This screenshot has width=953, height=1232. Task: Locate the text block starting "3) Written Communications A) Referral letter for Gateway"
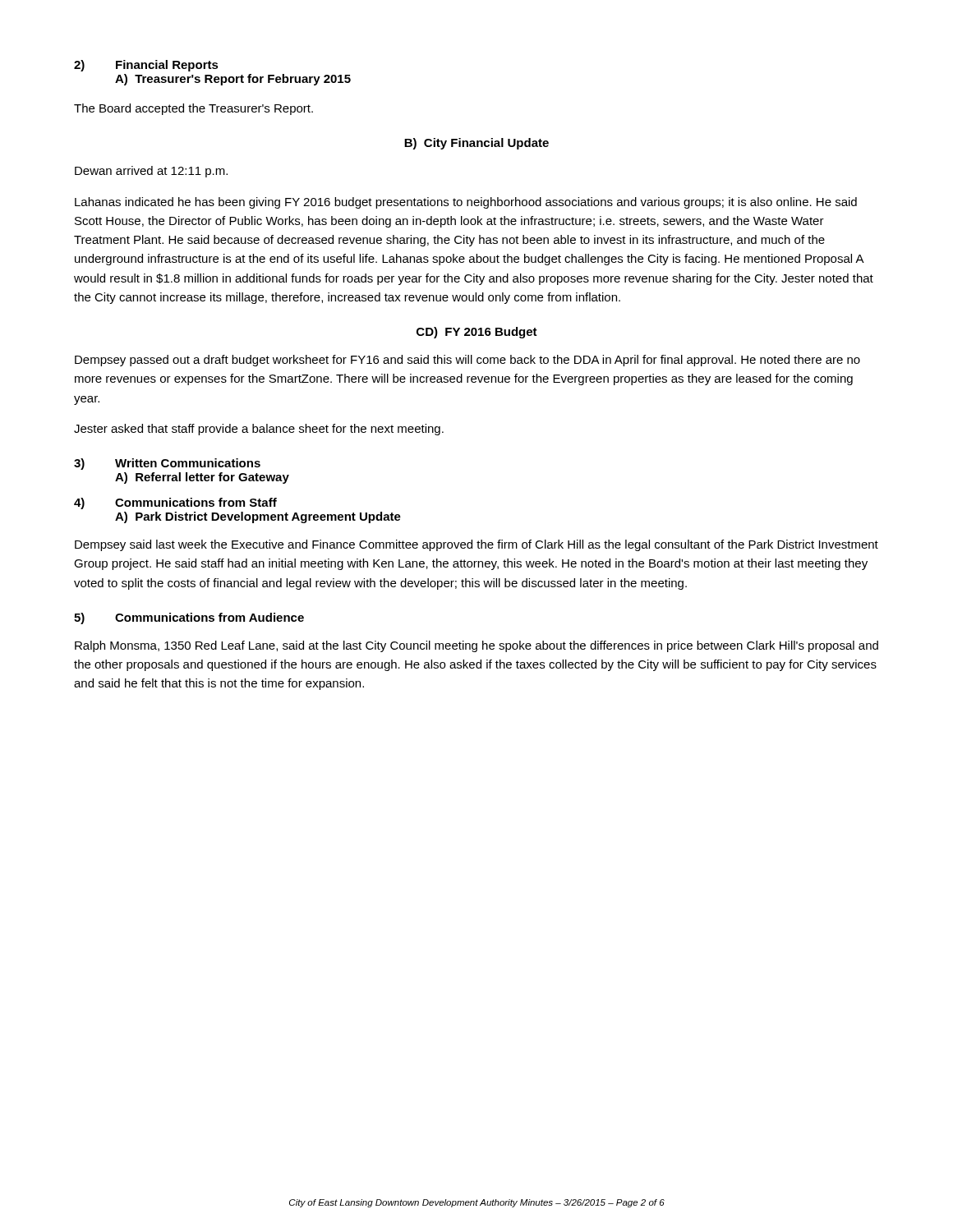181,470
